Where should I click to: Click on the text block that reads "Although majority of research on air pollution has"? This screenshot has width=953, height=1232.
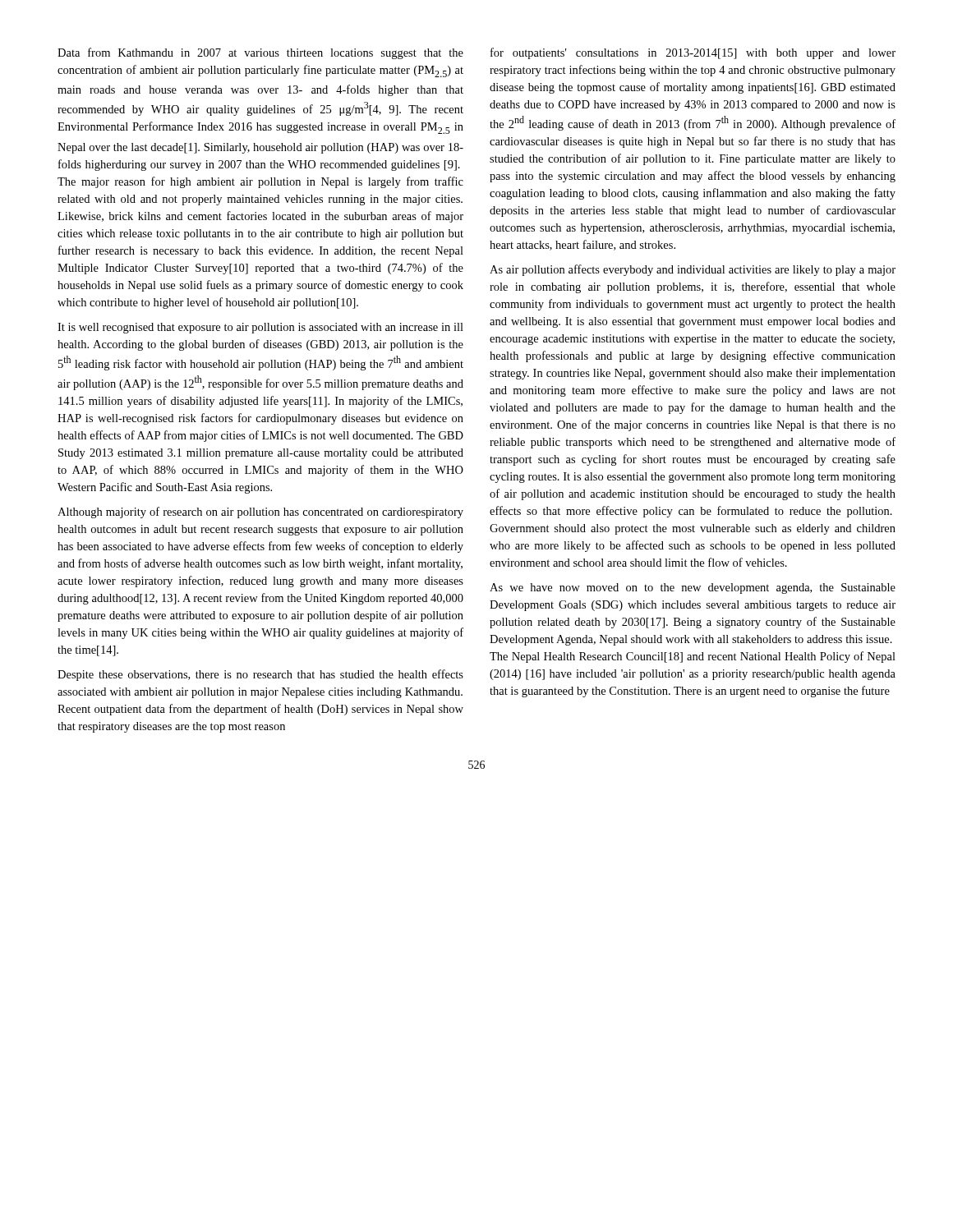pyautogui.click(x=260, y=581)
